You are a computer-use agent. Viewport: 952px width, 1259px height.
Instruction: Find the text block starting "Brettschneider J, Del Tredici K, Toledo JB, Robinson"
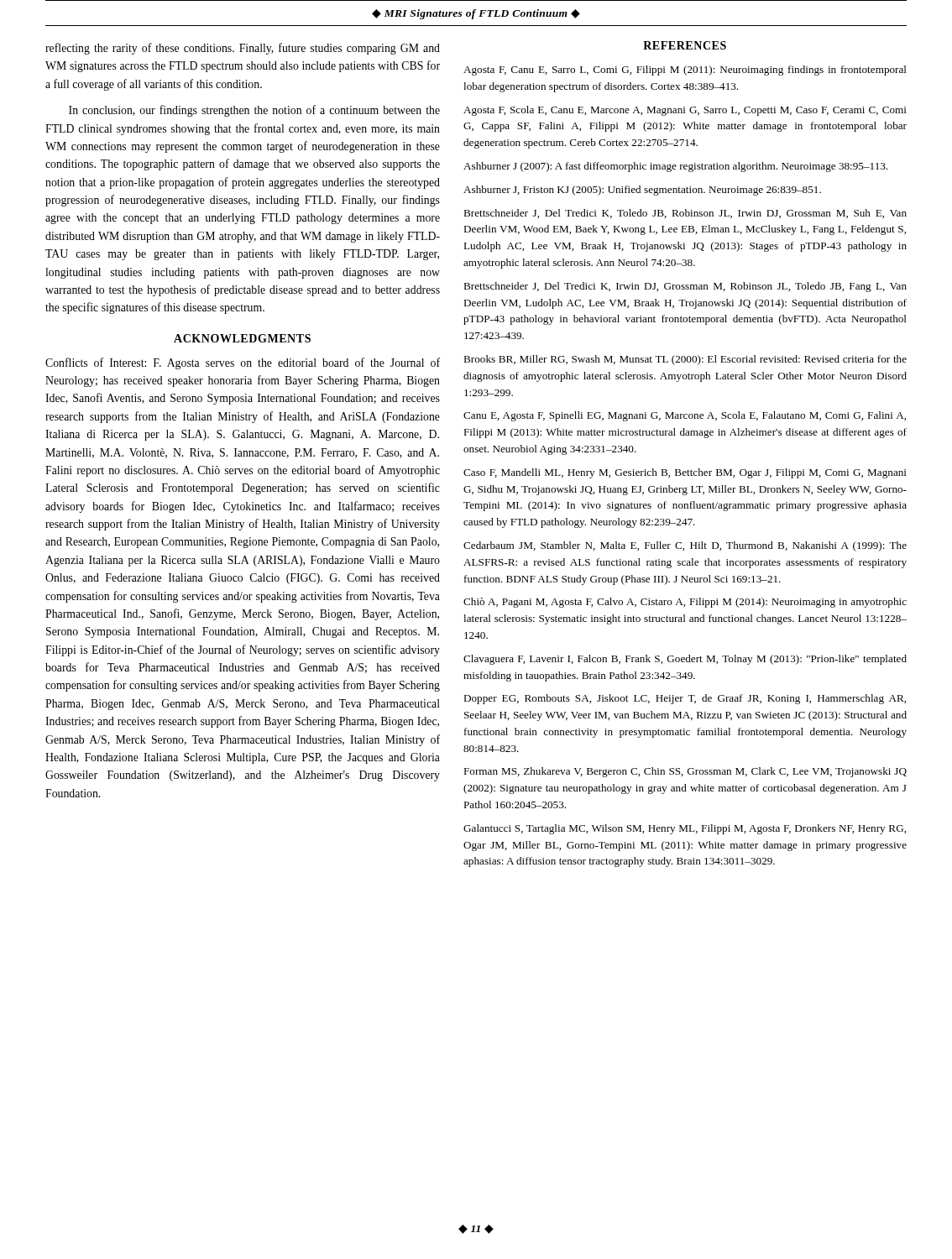tap(685, 237)
